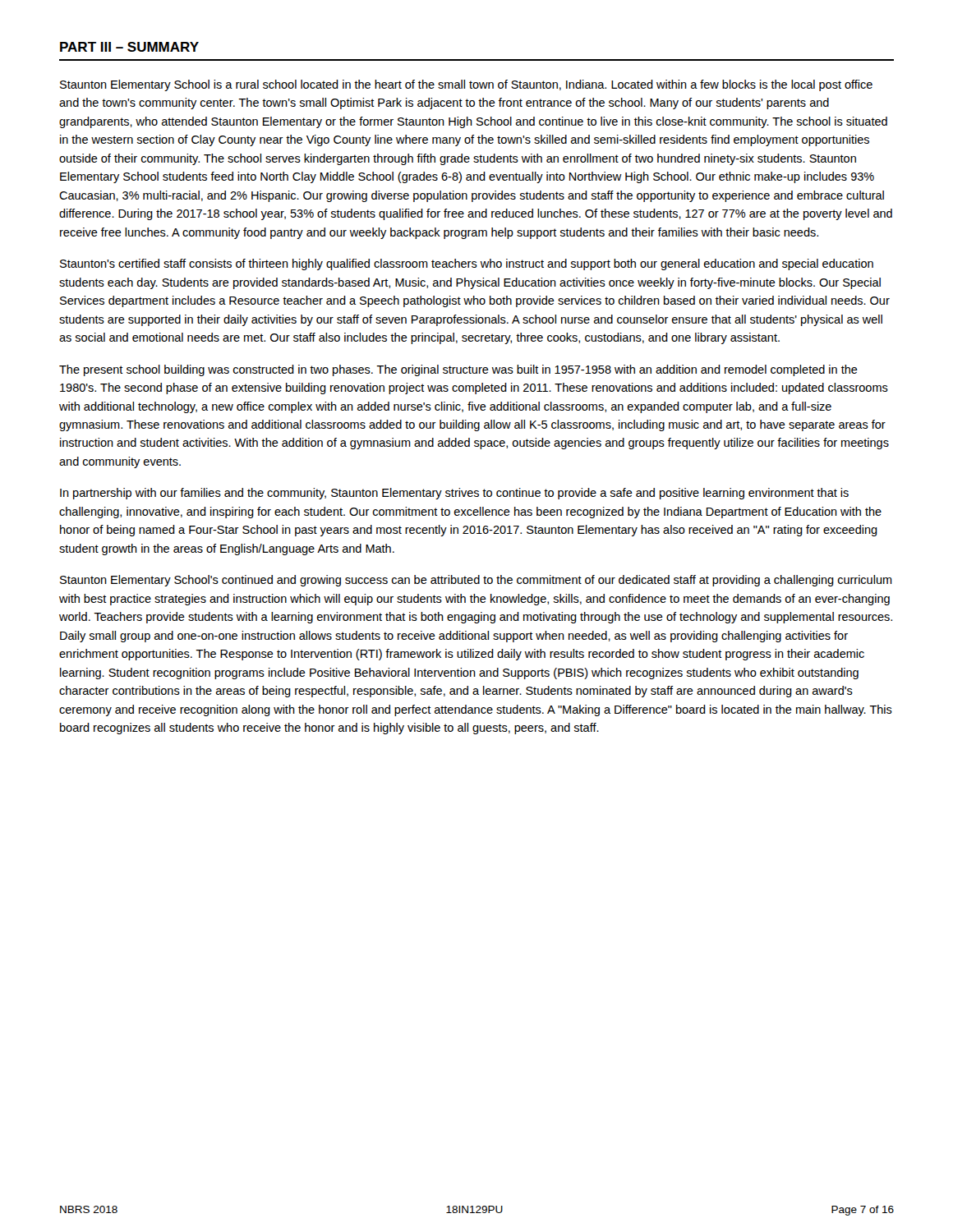Screen dimensions: 1232x953
Task: Find the block on this page that starts "Staunton's certified staff"
Action: [x=474, y=301]
